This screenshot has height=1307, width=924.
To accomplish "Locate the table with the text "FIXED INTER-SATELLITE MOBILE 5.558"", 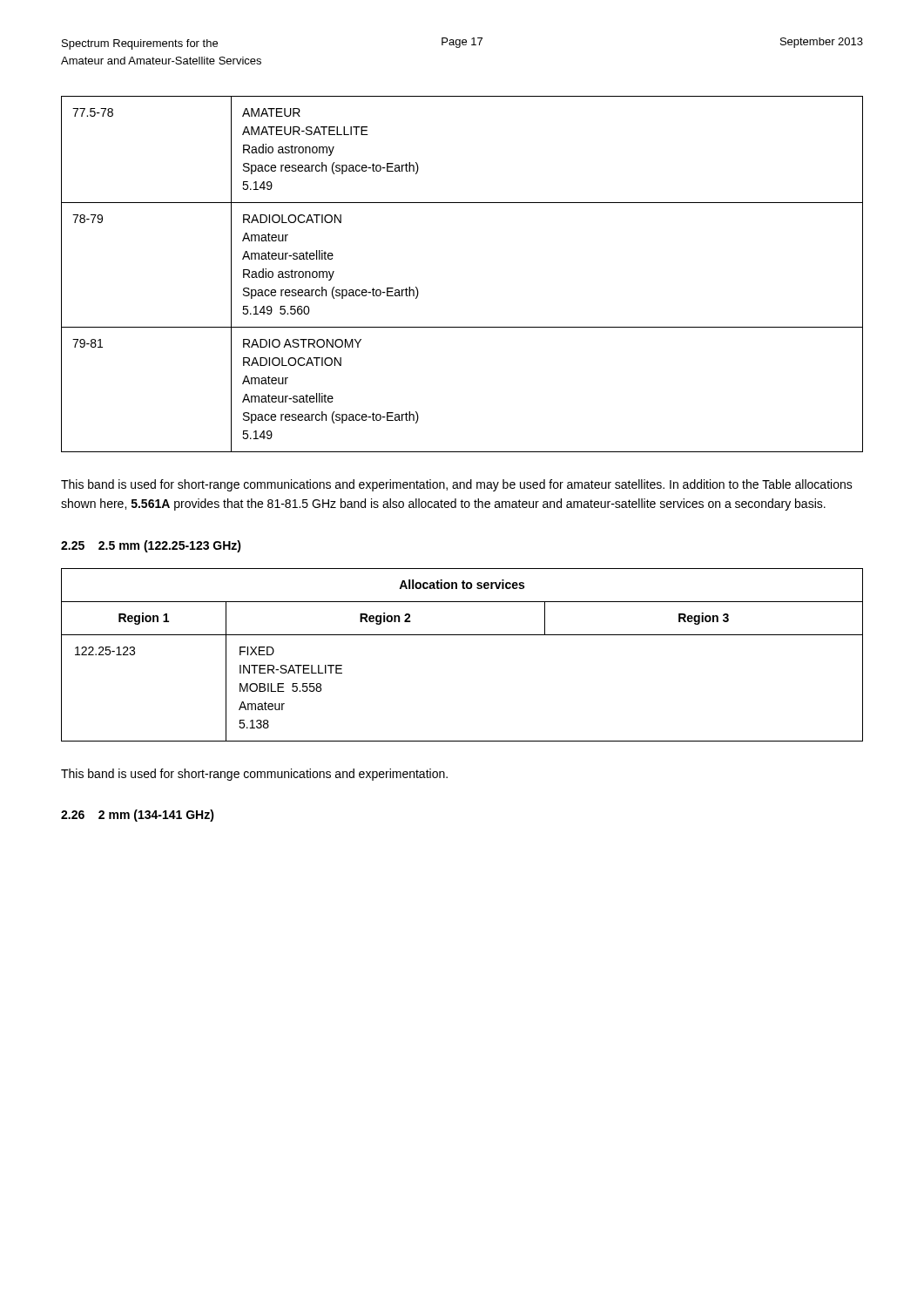I will point(462,655).
